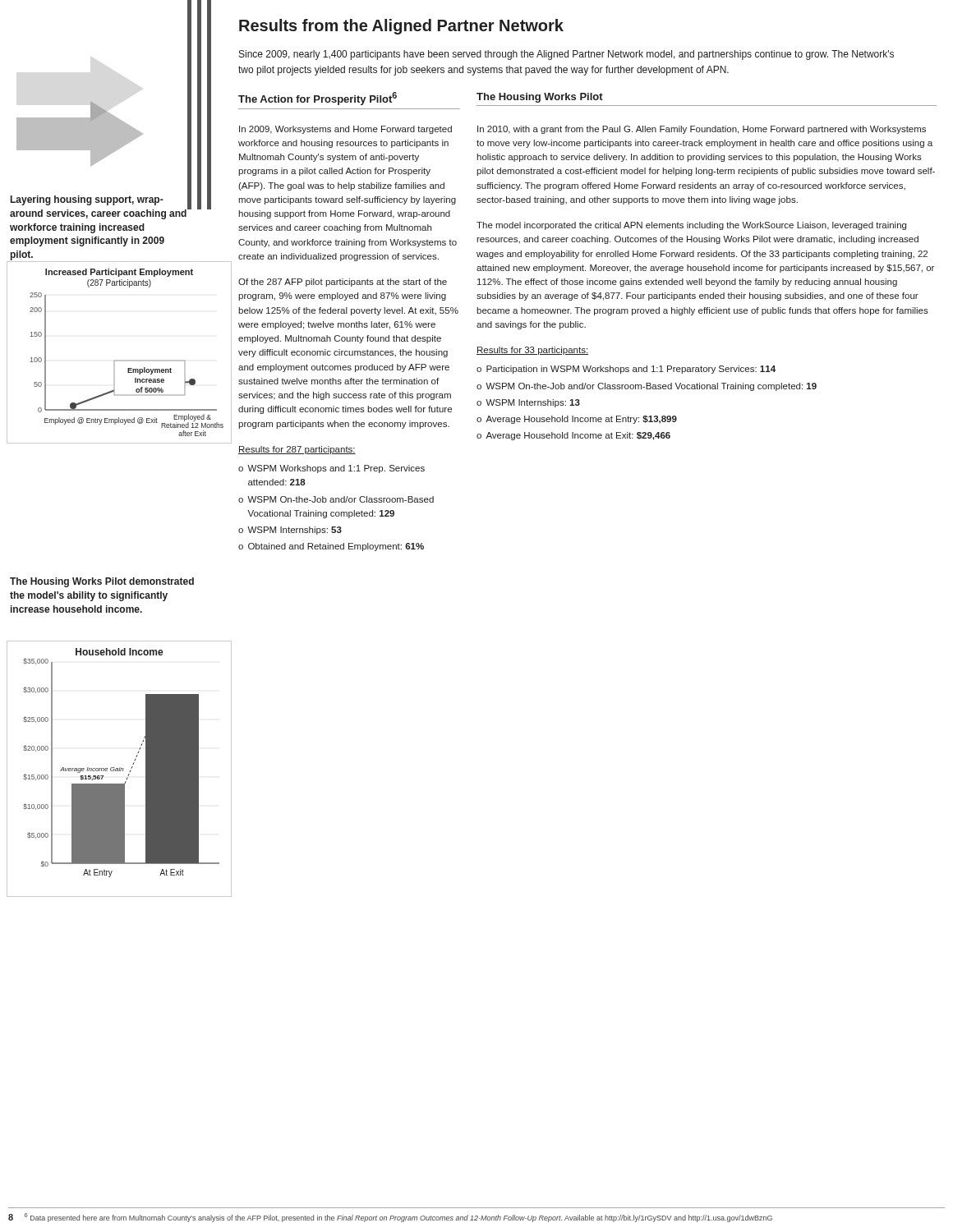Image resolution: width=953 pixels, height=1232 pixels.
Task: Click where it says "The Action for Prosperity Pilot6"
Action: (318, 98)
